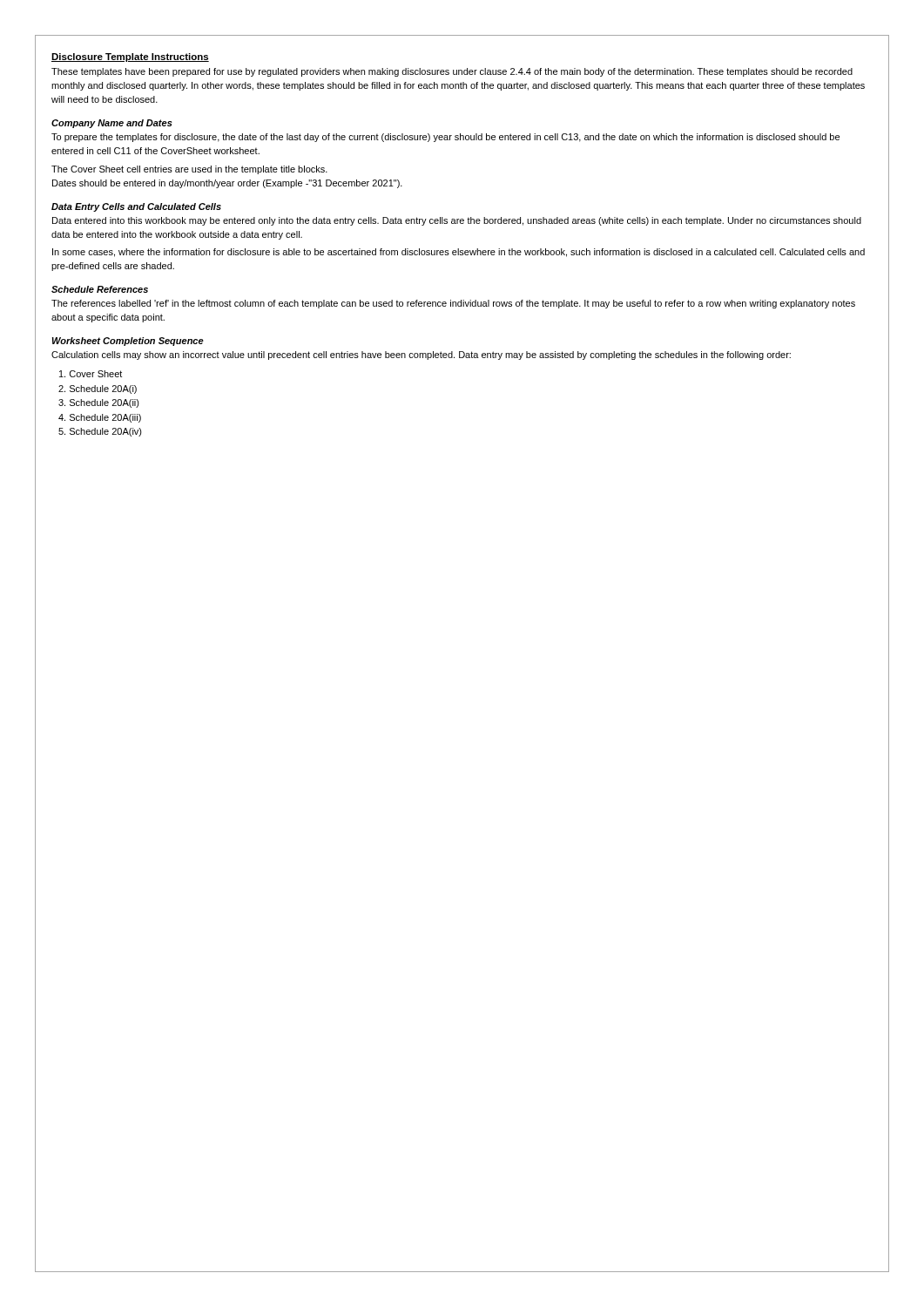Image resolution: width=924 pixels, height=1307 pixels.
Task: Locate the text block that reads "Data entered into this workbook may"
Action: [456, 227]
